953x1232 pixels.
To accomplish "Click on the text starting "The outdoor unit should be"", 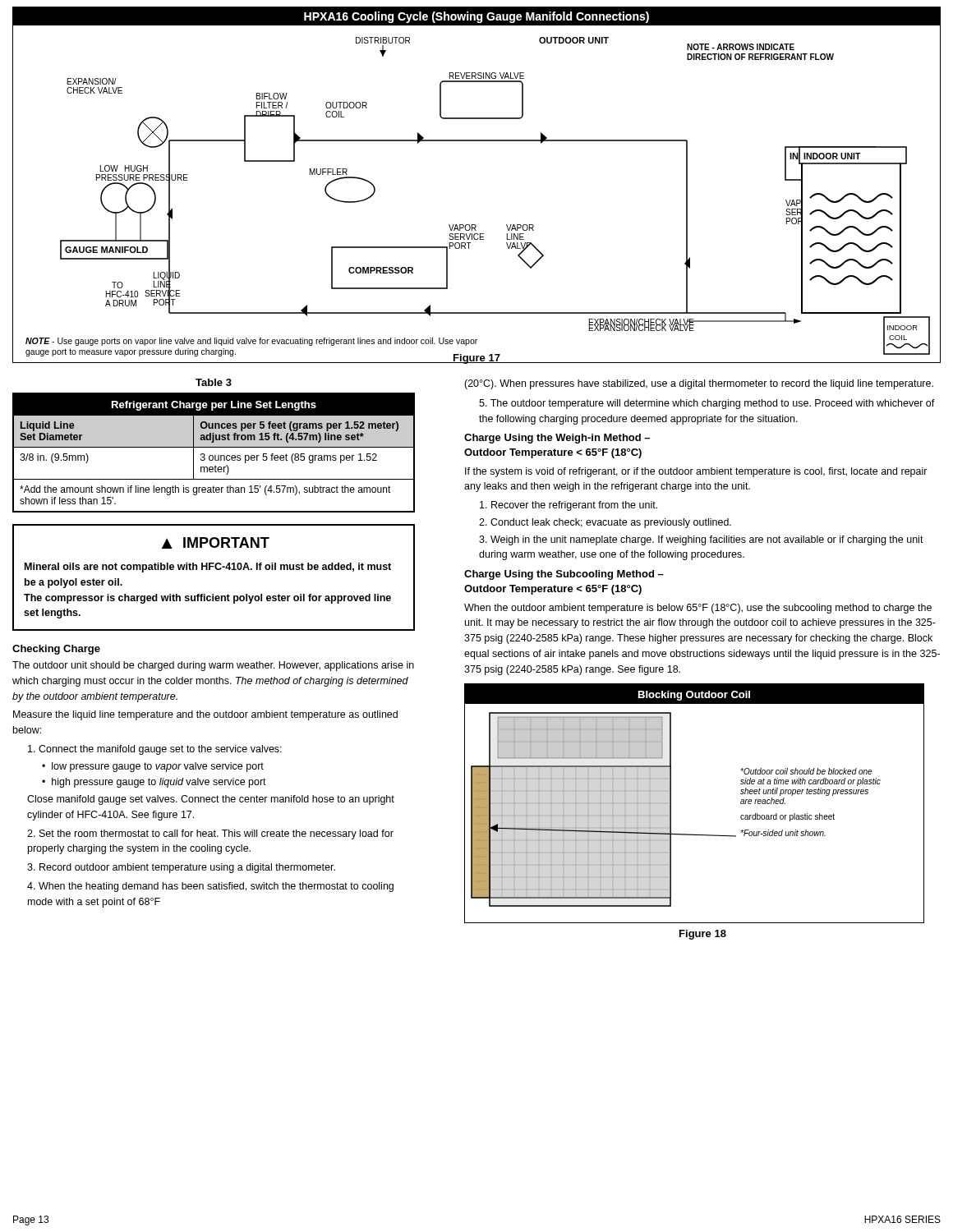I will click(213, 681).
